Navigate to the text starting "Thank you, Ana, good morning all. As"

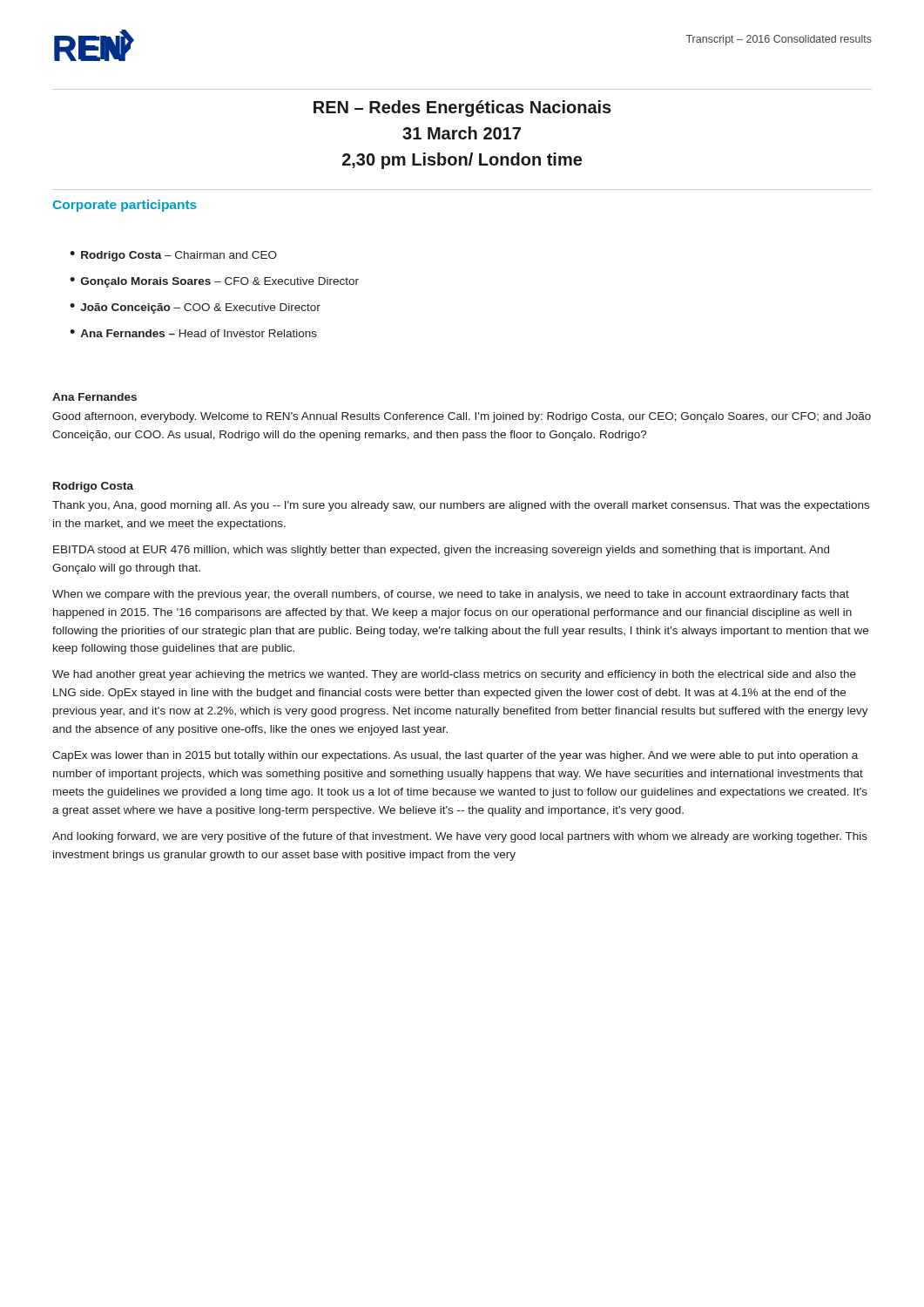tap(461, 514)
